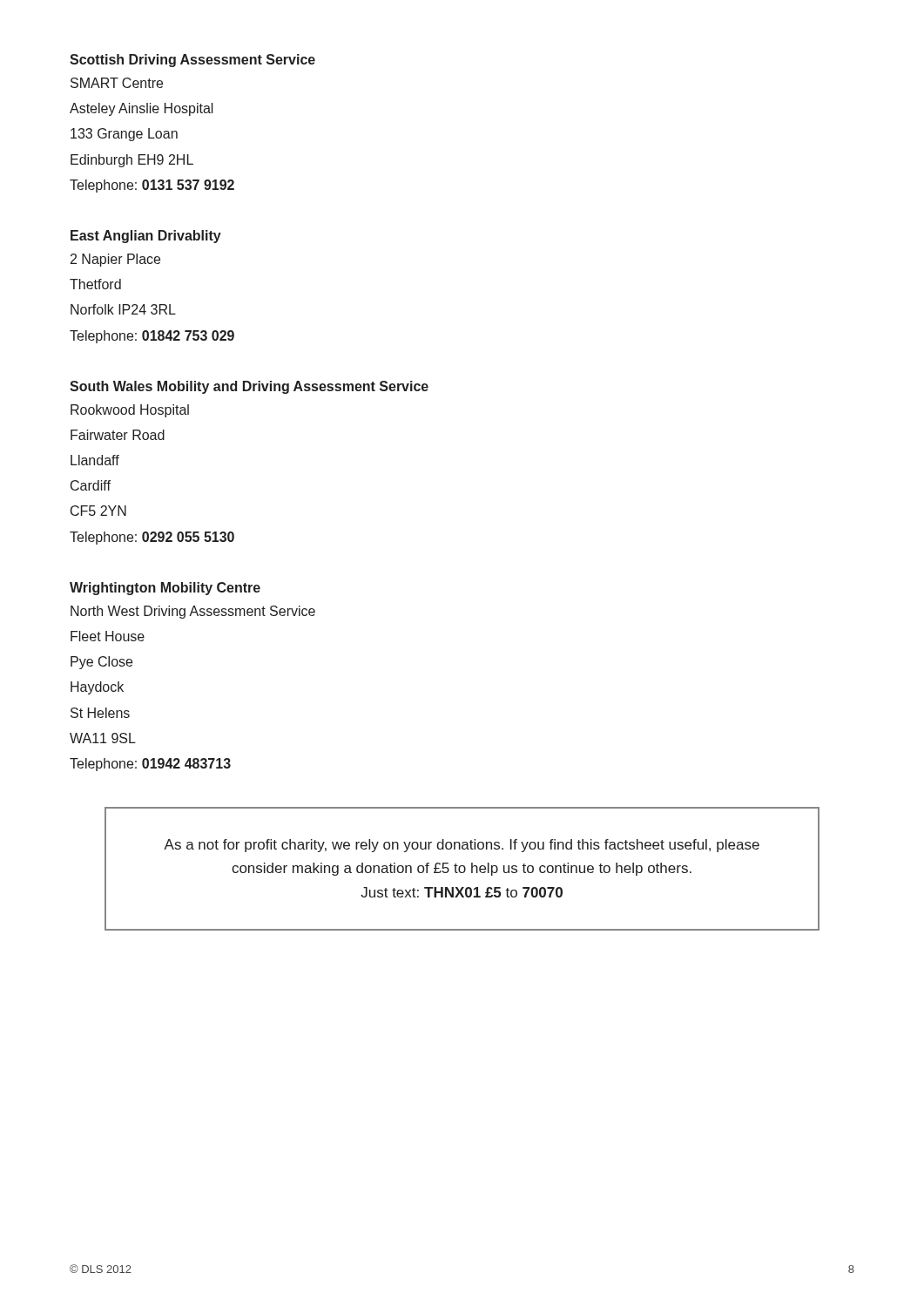Select the section header with the text "Wrightington Mobility Centre"
924x1307 pixels.
pyautogui.click(x=165, y=588)
